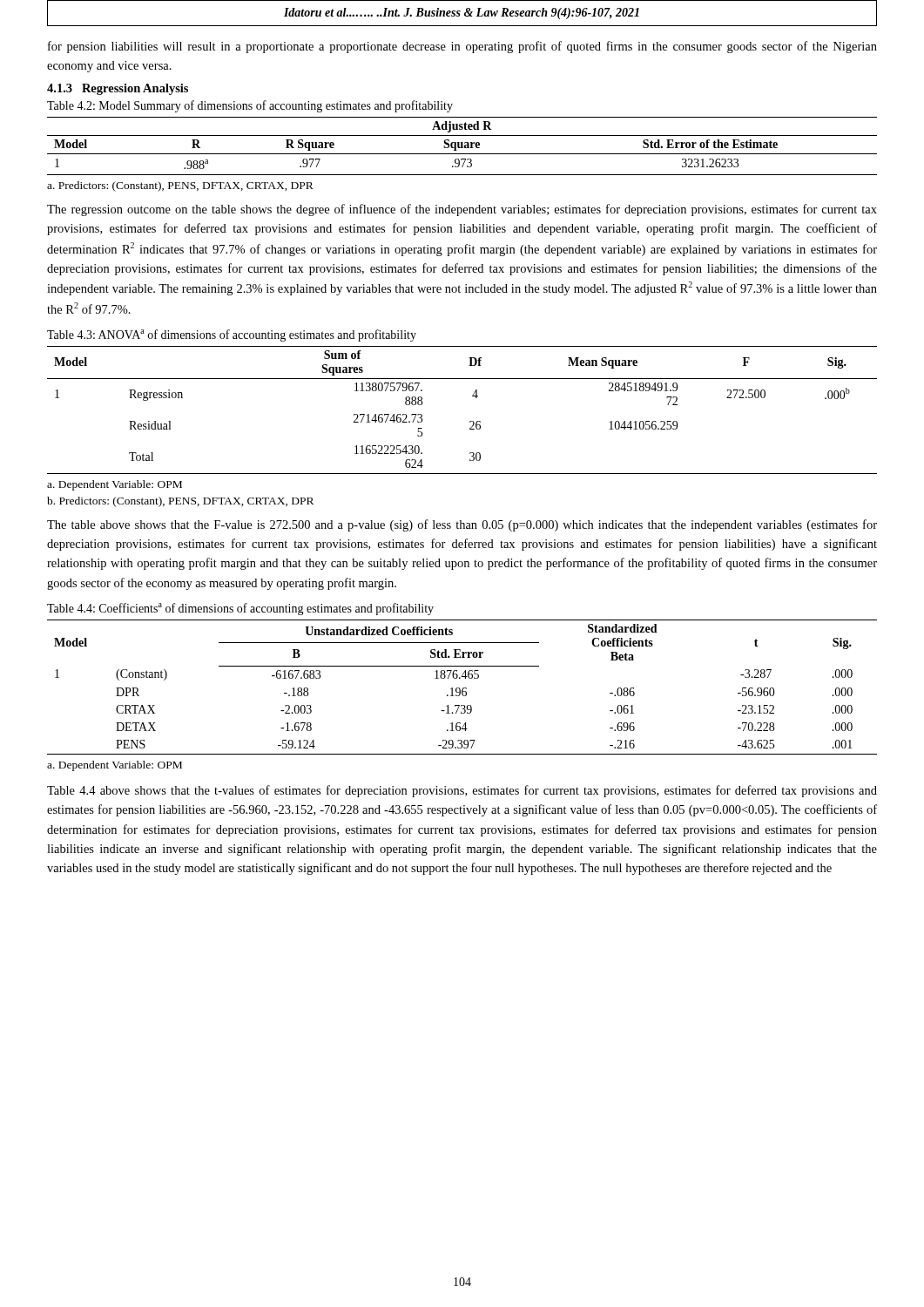The image size is (924, 1307).
Task: Find the text block containing "Table 4.4 above shows"
Action: [x=462, y=829]
